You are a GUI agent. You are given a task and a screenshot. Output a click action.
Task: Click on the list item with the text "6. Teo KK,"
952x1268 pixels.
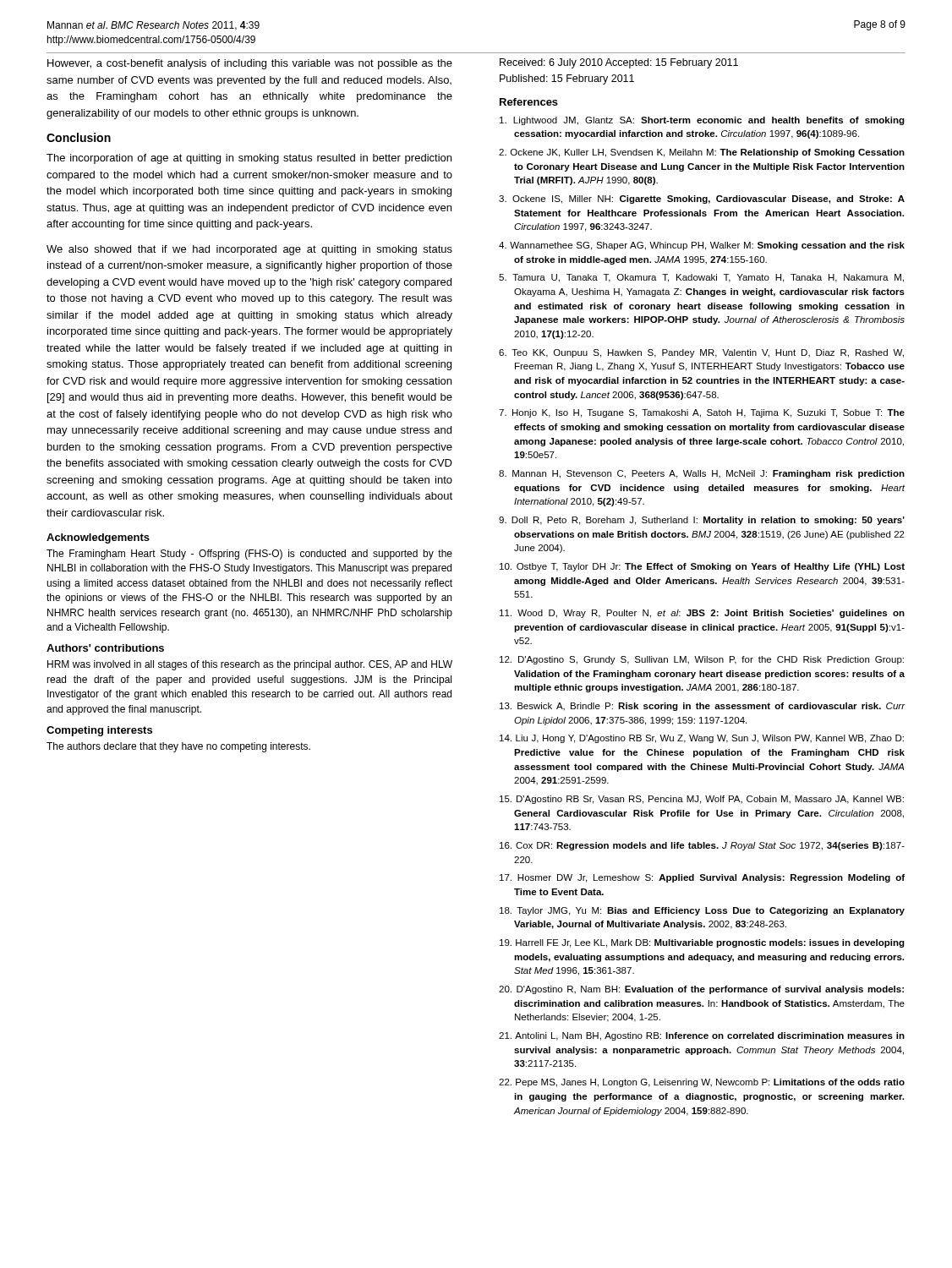[702, 373]
